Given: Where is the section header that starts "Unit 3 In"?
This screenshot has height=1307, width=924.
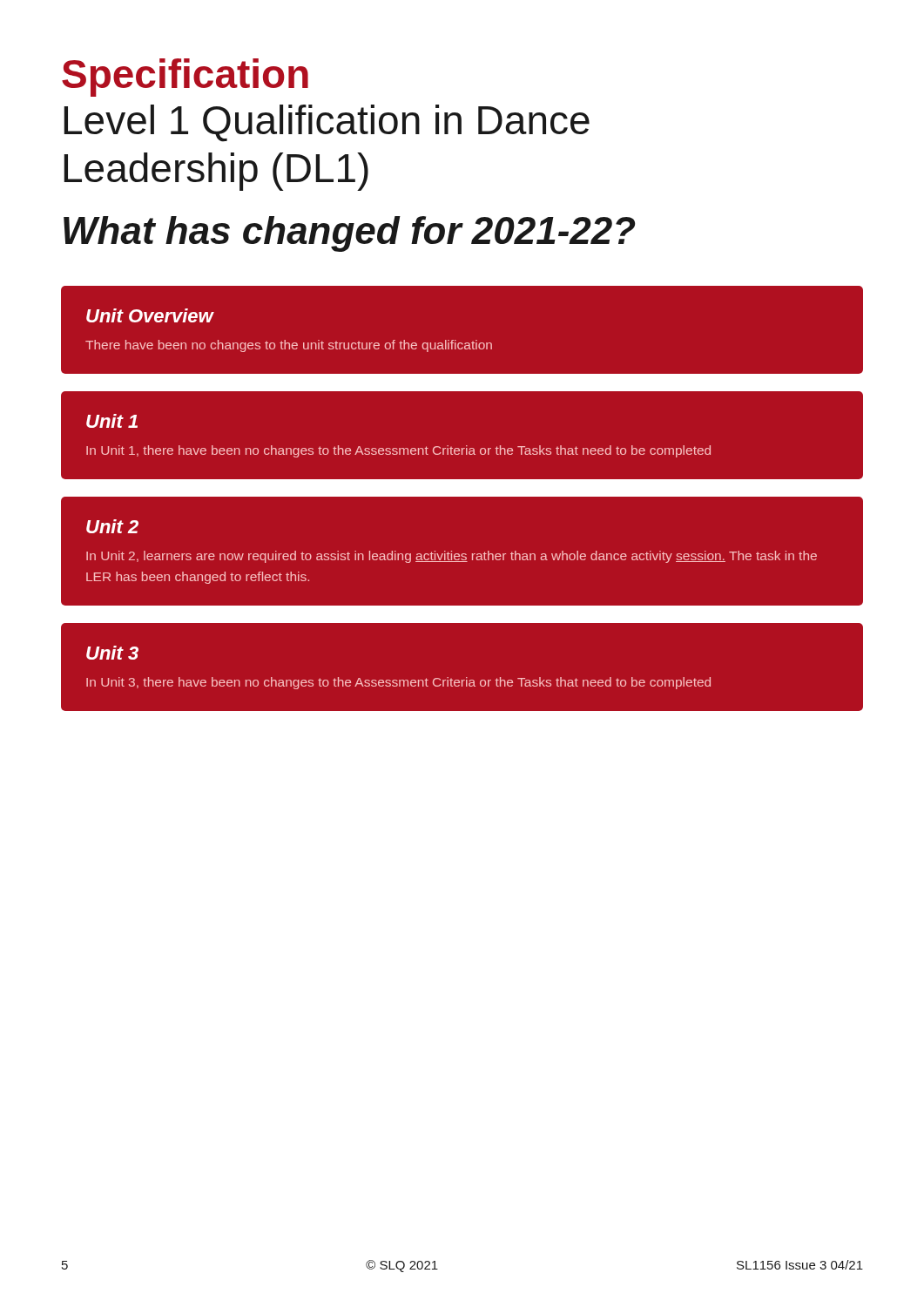Looking at the screenshot, I should (462, 667).
